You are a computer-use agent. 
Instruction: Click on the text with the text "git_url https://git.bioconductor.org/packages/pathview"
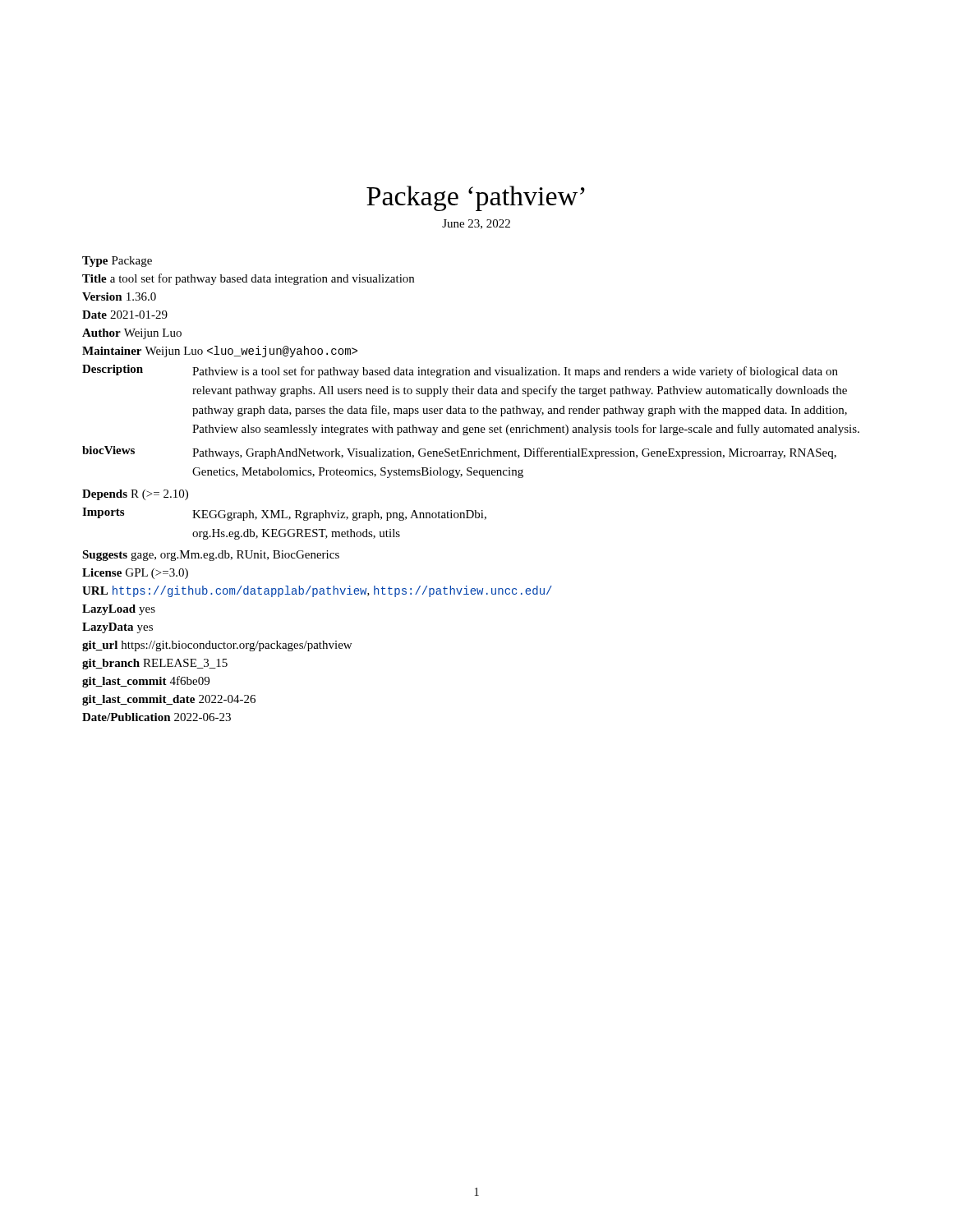pos(217,645)
